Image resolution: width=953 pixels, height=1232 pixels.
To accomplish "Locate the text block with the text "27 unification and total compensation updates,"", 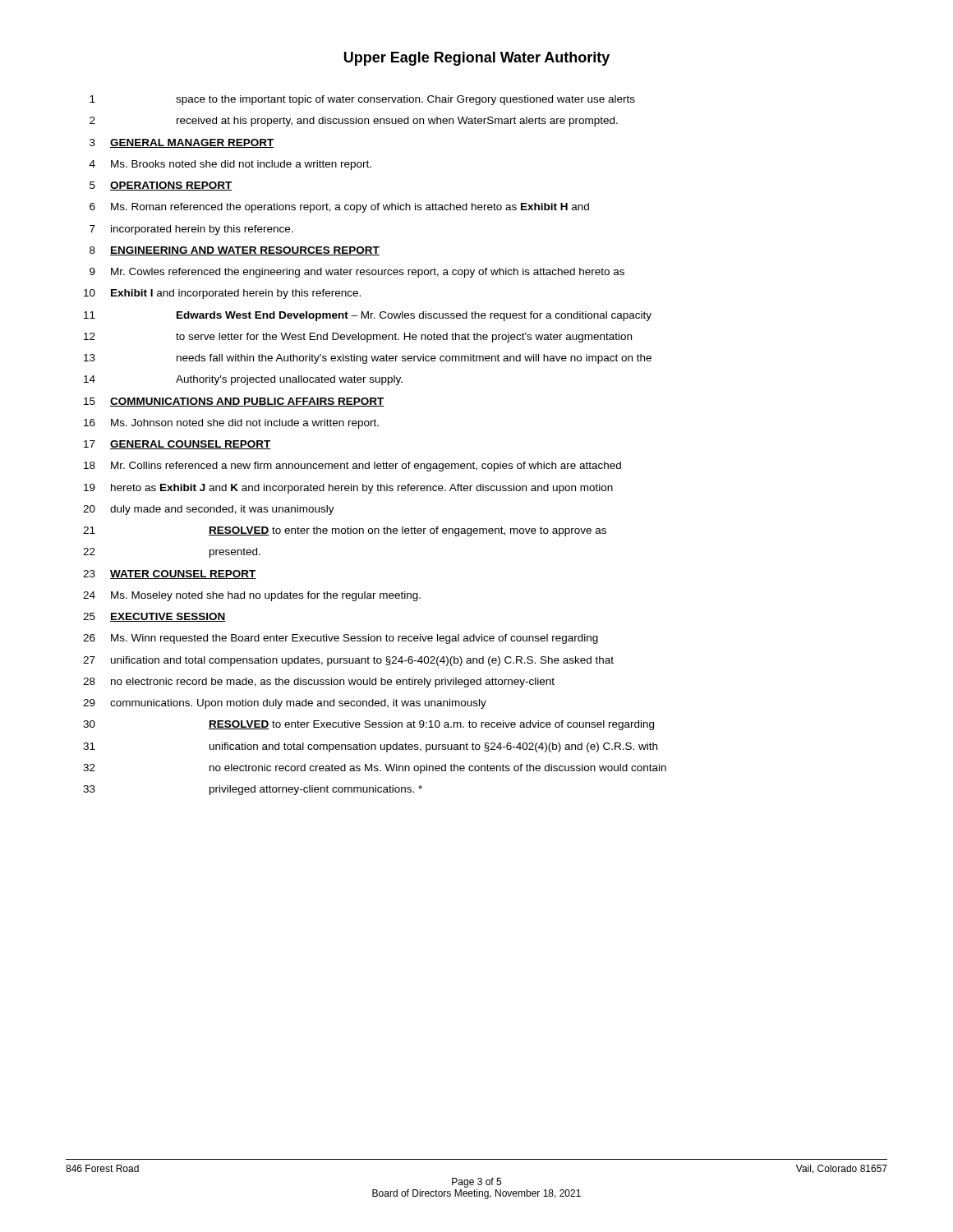I will (x=476, y=660).
